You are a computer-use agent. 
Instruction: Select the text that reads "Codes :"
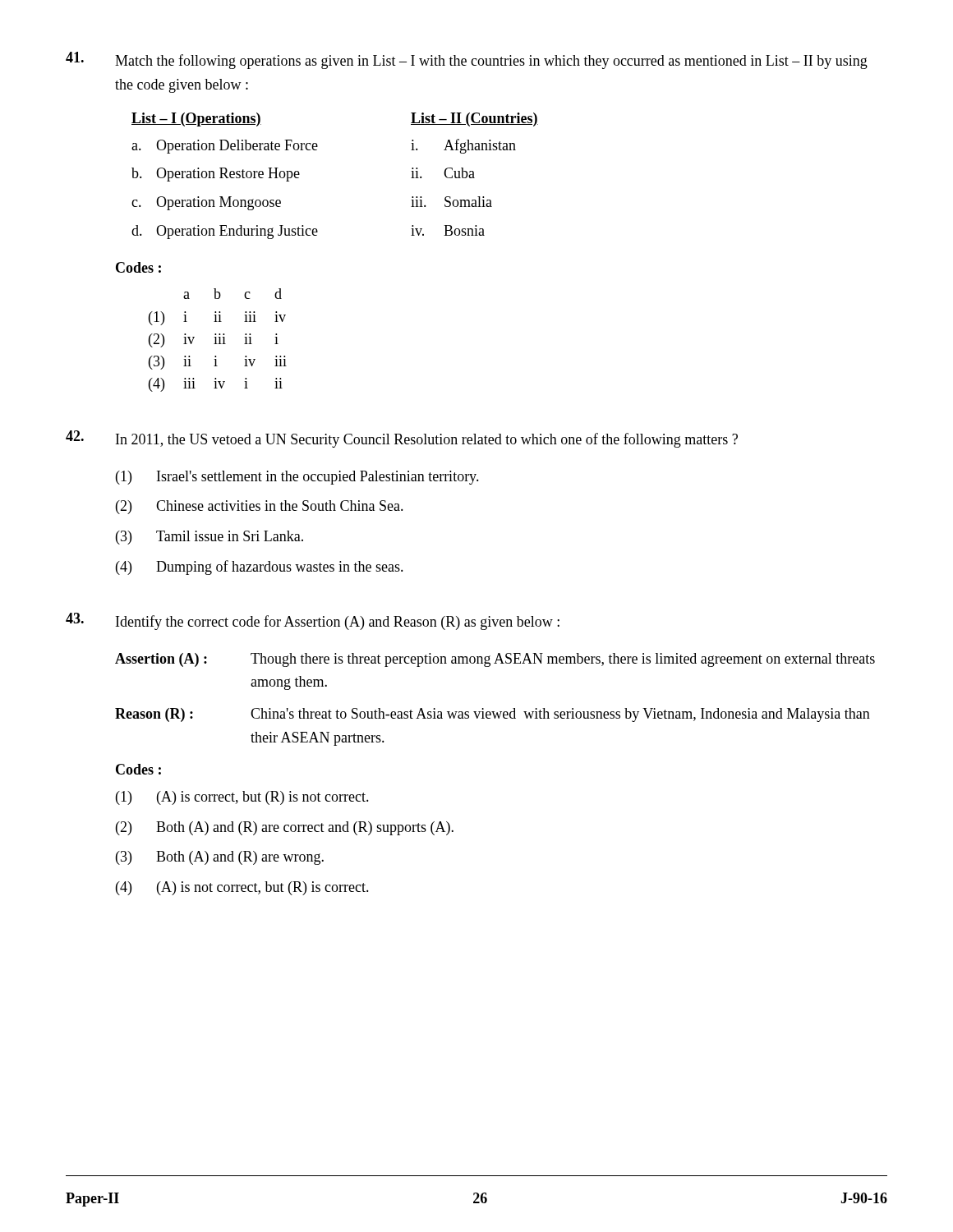[139, 769]
